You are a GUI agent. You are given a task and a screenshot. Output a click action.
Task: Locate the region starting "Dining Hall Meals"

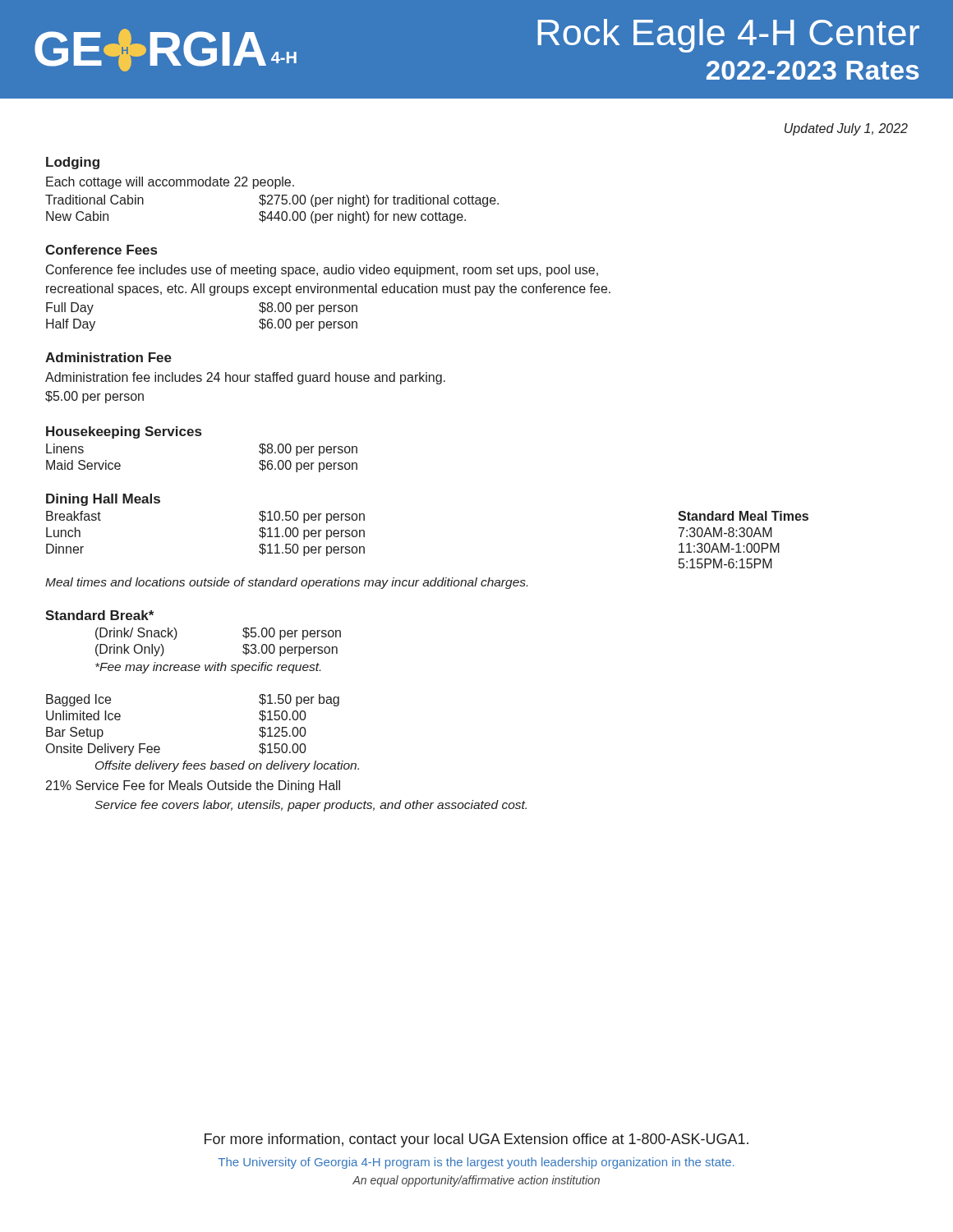click(103, 499)
